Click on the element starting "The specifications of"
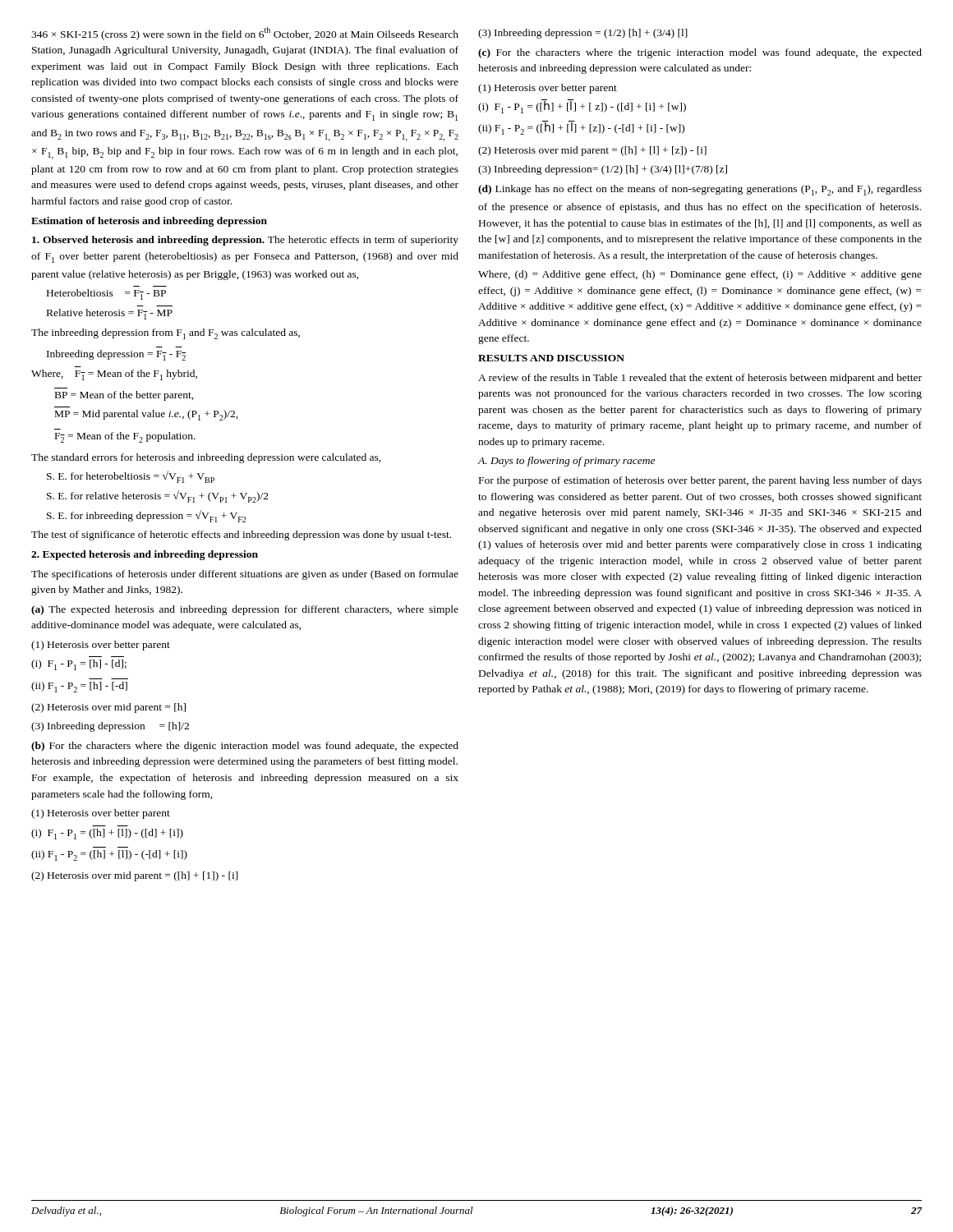Viewport: 953px width, 1232px height. pyautogui.click(x=245, y=582)
